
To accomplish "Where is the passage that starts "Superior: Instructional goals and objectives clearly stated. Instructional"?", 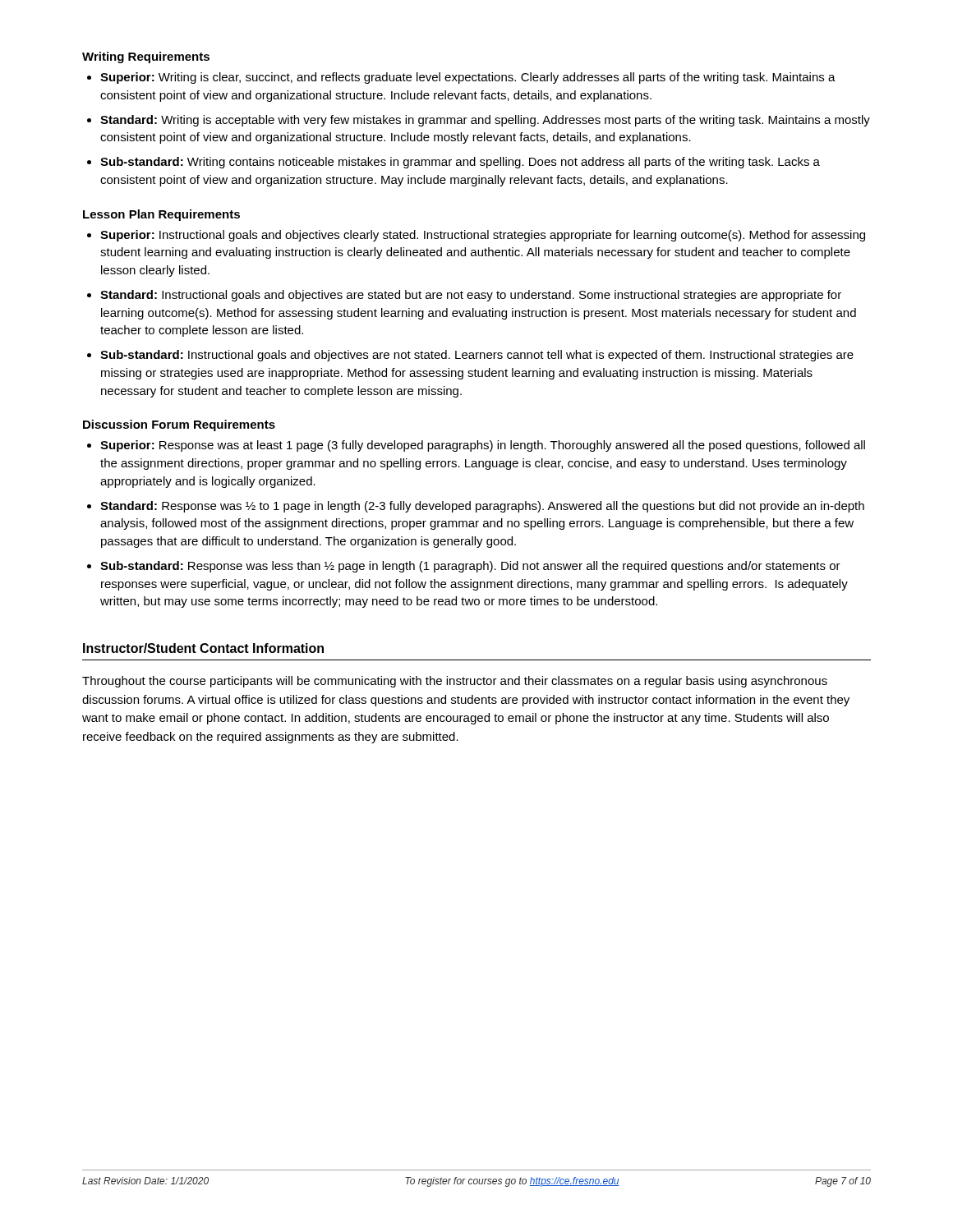I will pyautogui.click(x=483, y=252).
